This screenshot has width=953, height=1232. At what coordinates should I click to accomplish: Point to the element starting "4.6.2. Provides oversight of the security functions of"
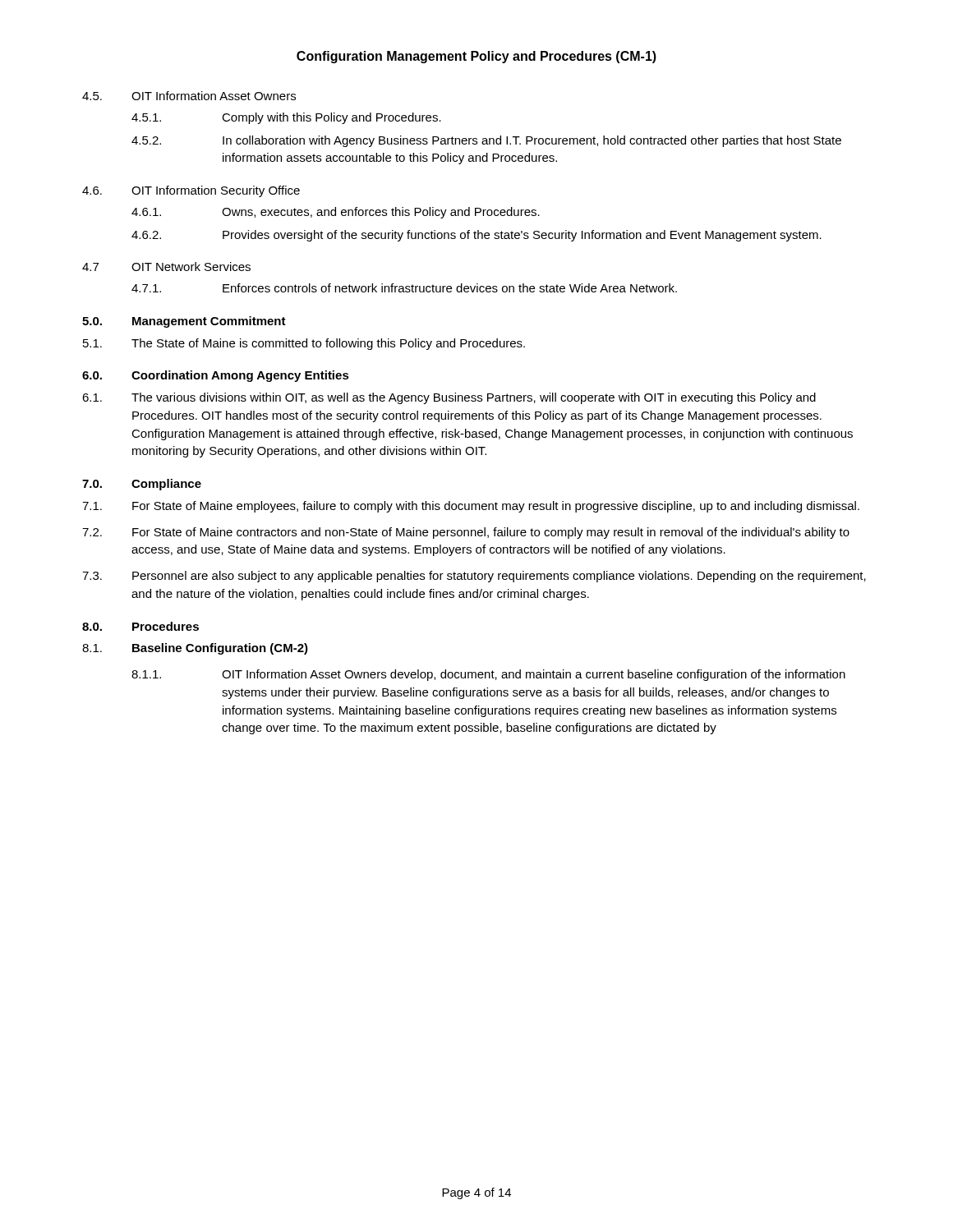(x=501, y=234)
